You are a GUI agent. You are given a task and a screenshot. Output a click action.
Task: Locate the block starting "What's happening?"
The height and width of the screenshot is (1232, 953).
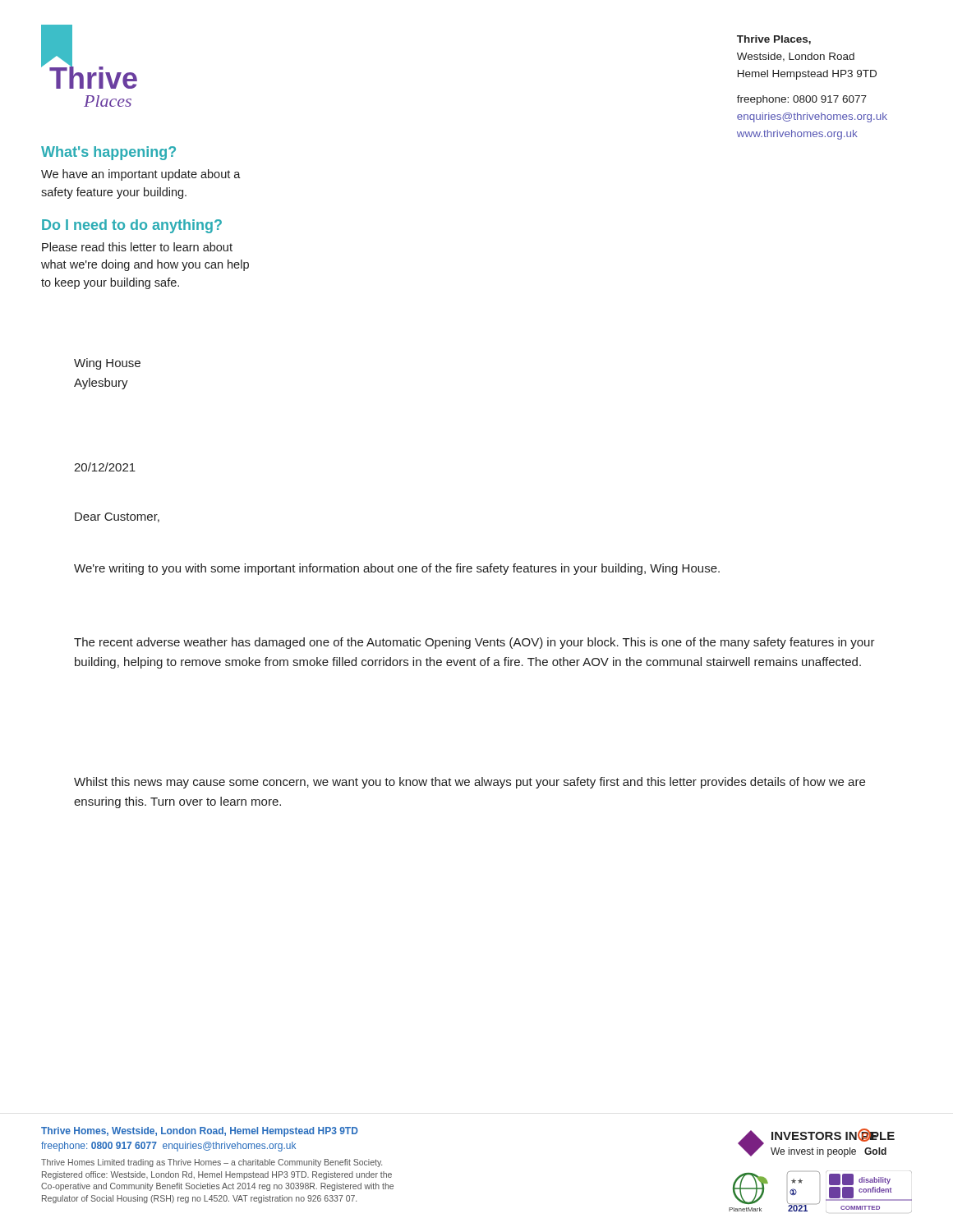click(x=109, y=152)
